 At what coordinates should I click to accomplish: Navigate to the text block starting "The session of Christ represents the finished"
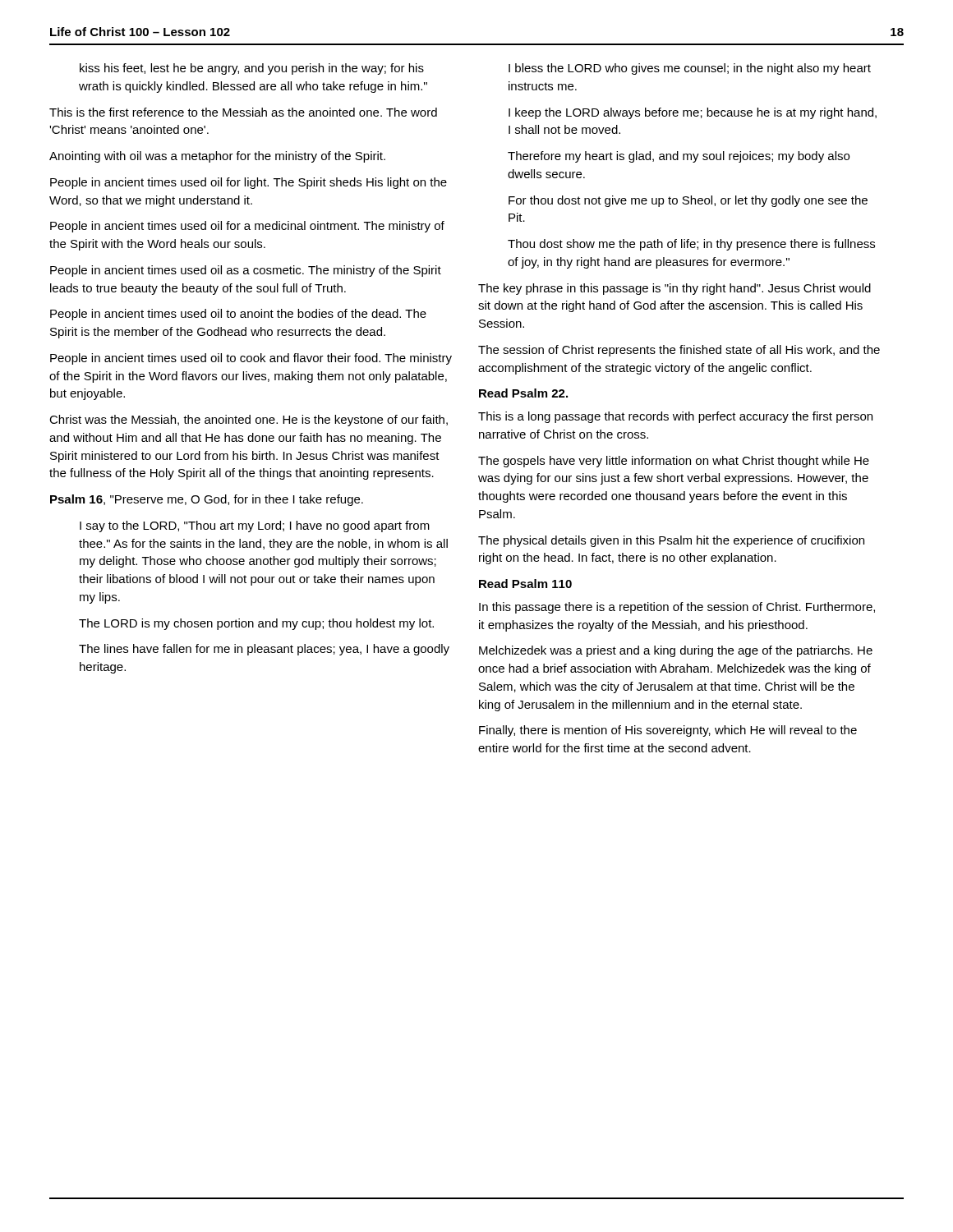click(x=679, y=358)
